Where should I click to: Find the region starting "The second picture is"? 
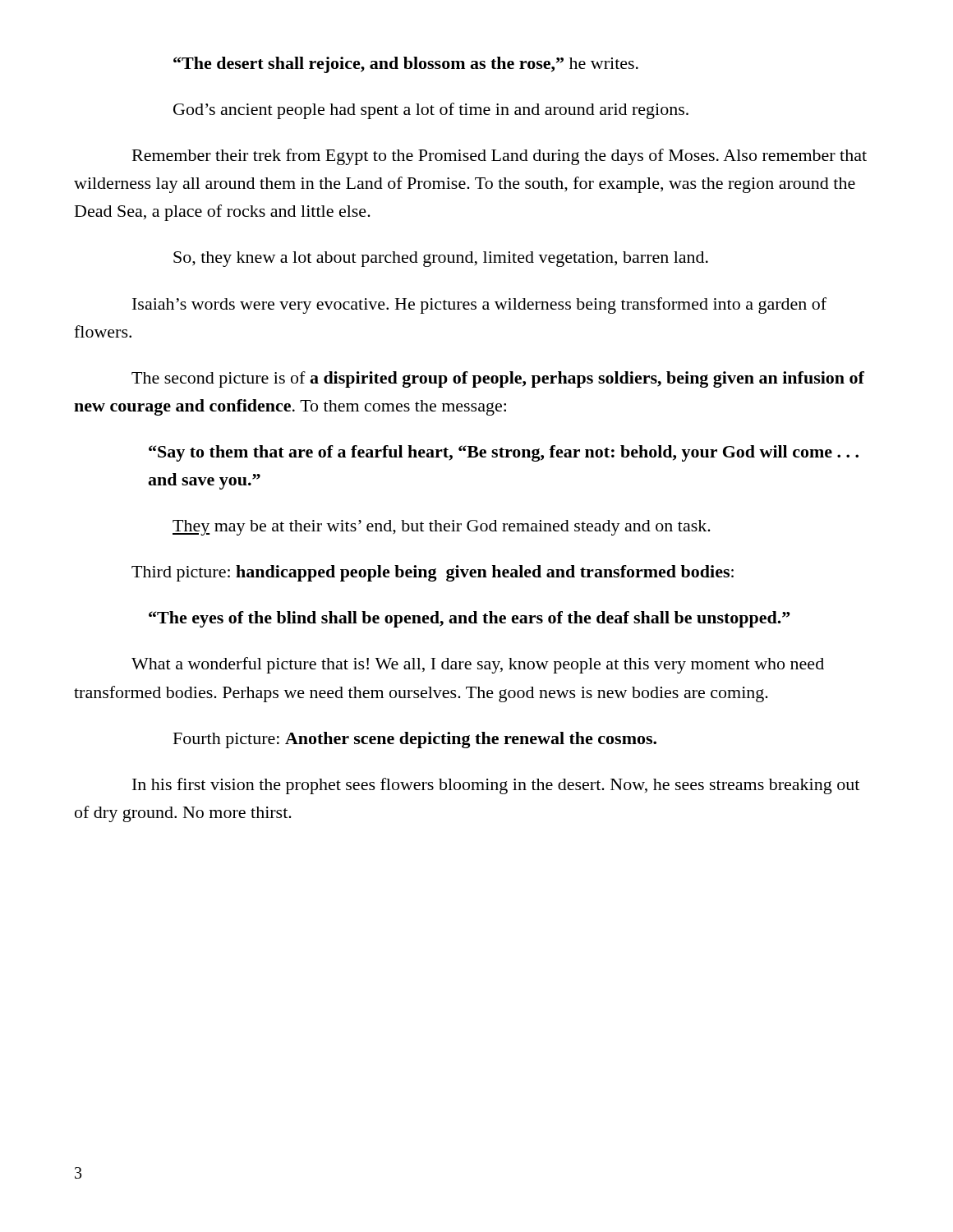tap(469, 391)
